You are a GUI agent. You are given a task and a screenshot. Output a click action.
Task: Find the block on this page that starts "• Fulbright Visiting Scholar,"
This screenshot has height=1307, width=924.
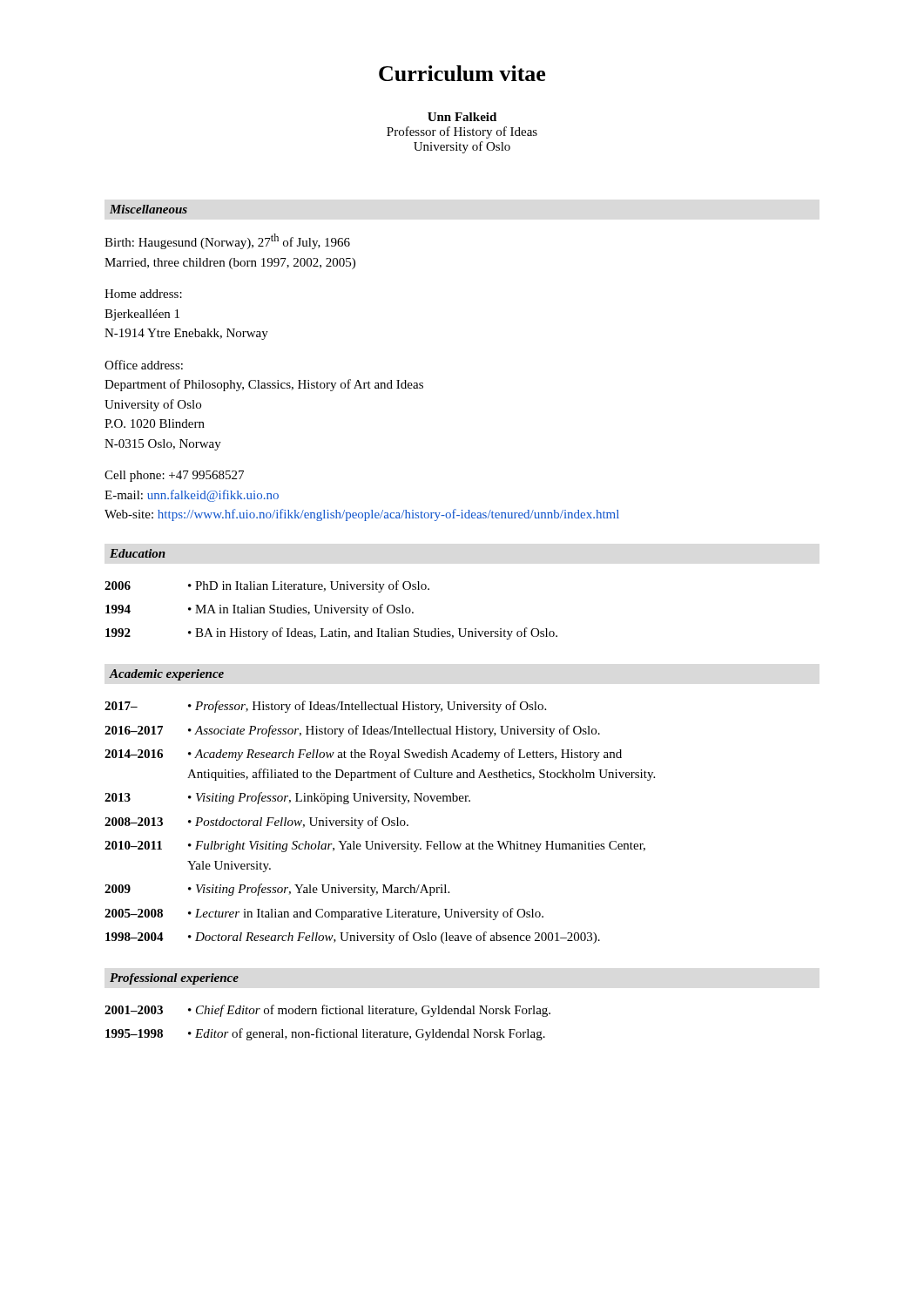click(x=417, y=855)
